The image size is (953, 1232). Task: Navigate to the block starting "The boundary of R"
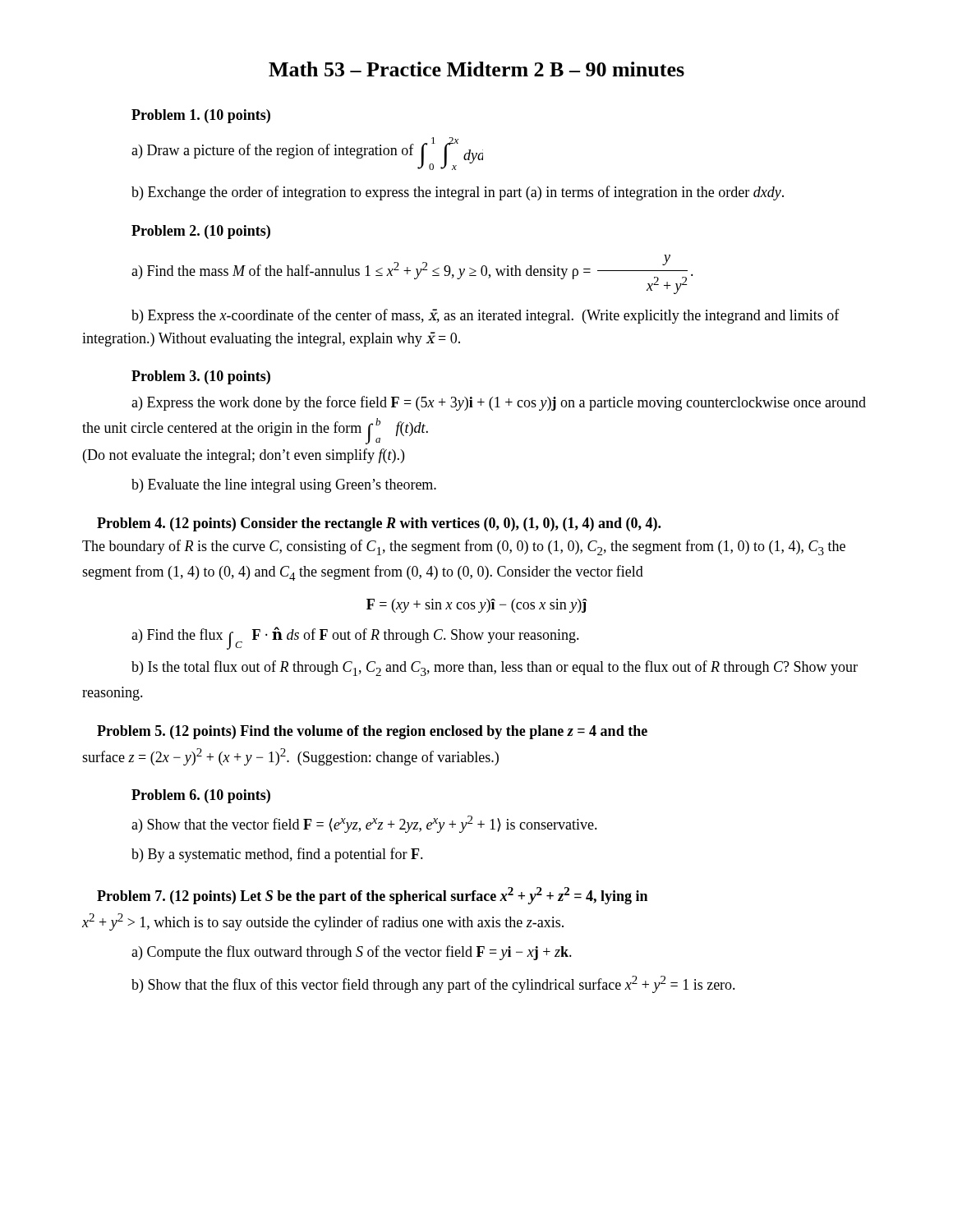pyautogui.click(x=464, y=560)
